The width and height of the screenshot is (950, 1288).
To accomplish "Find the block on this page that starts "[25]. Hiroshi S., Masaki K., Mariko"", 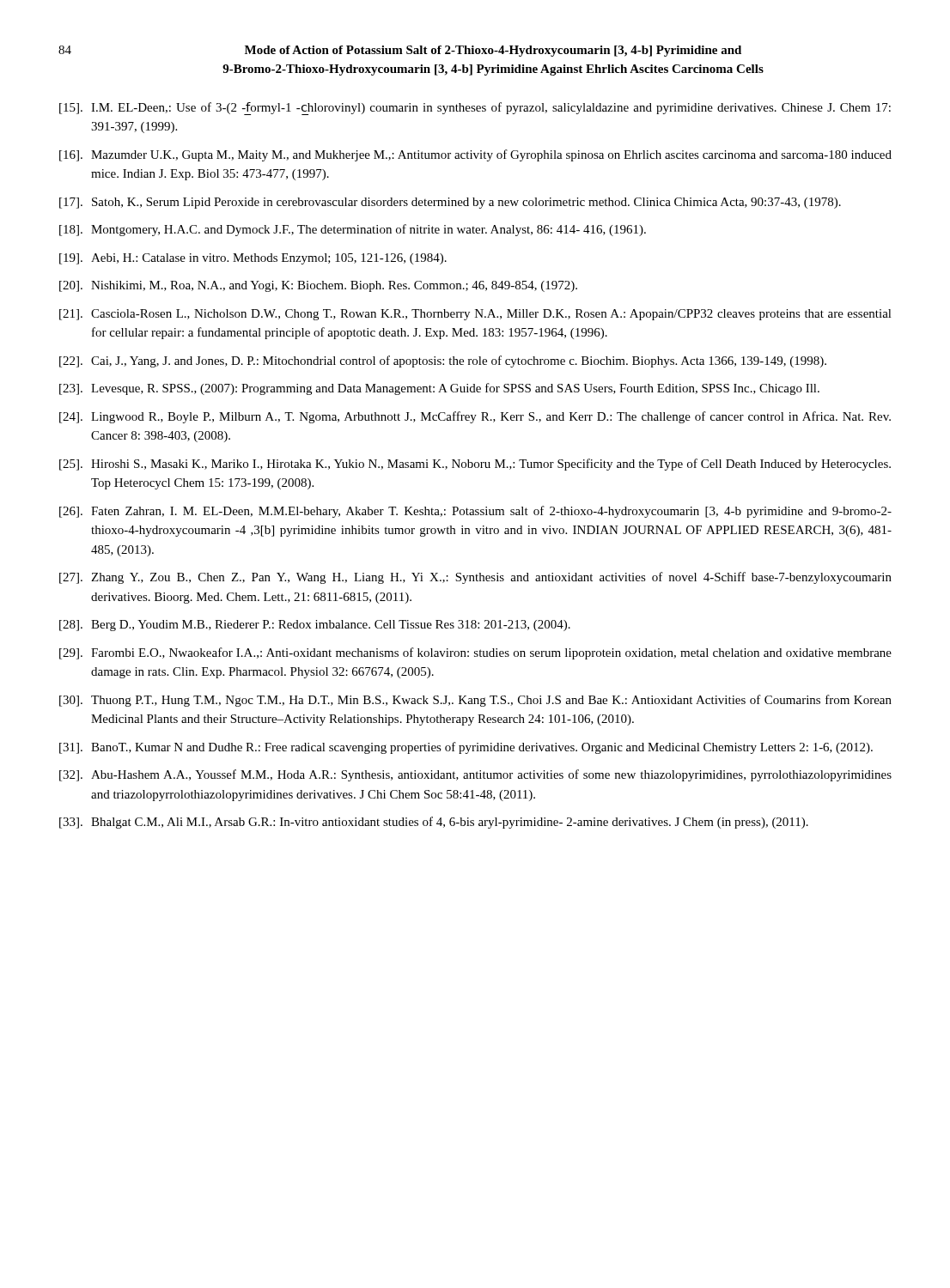I will (475, 473).
